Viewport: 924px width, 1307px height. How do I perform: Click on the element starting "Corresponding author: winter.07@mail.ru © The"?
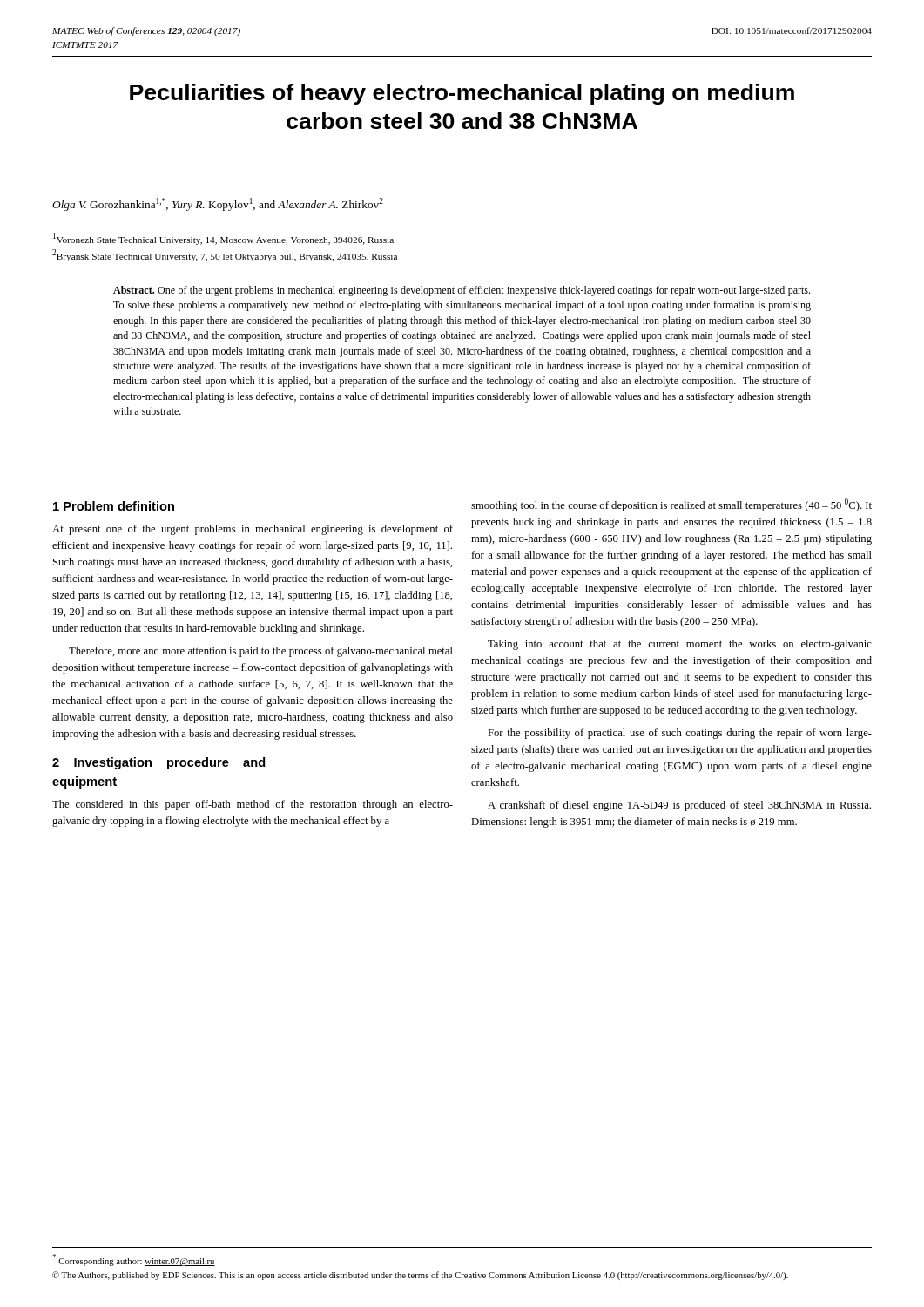pyautogui.click(x=420, y=1267)
